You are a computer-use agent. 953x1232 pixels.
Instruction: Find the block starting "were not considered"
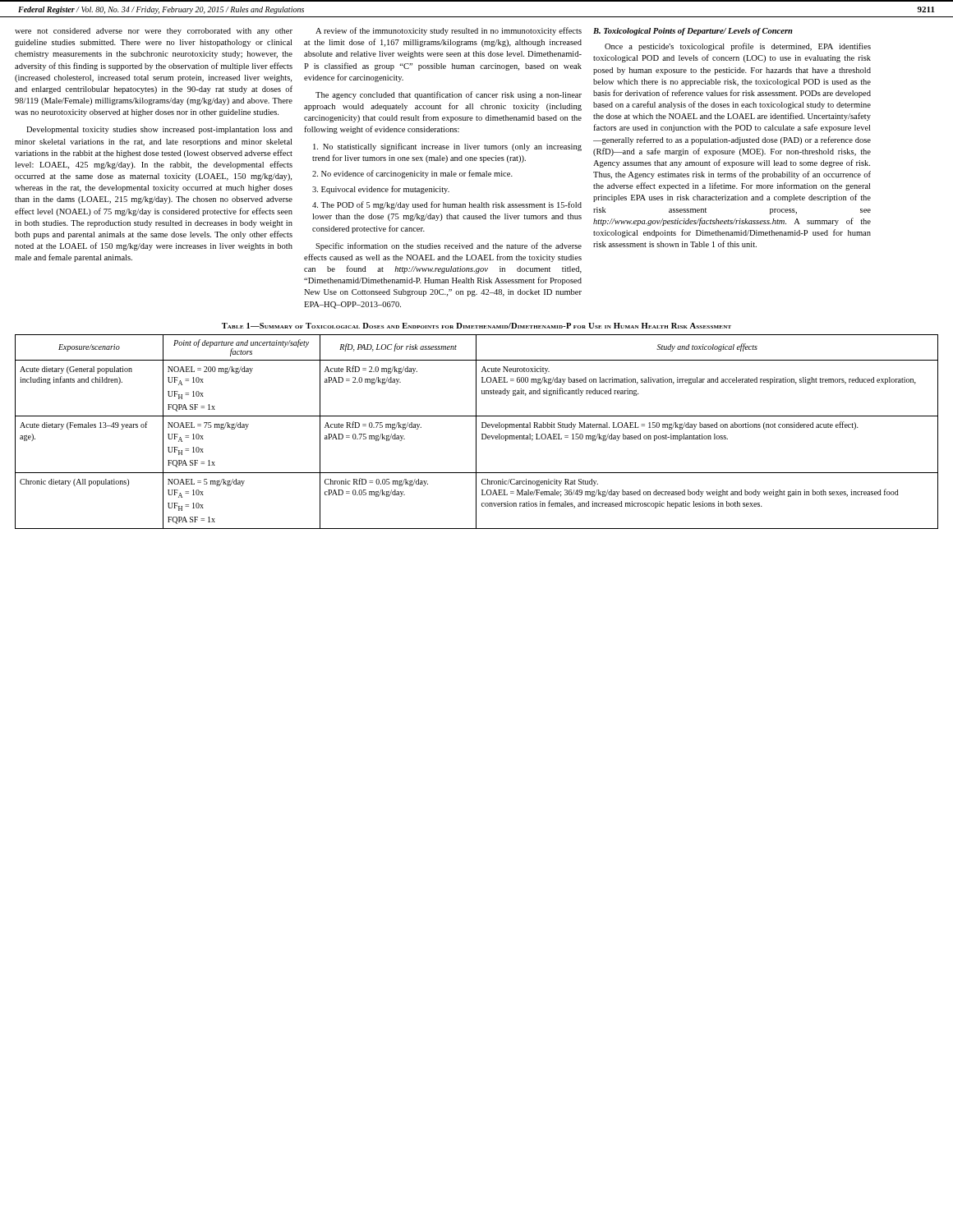coord(154,72)
